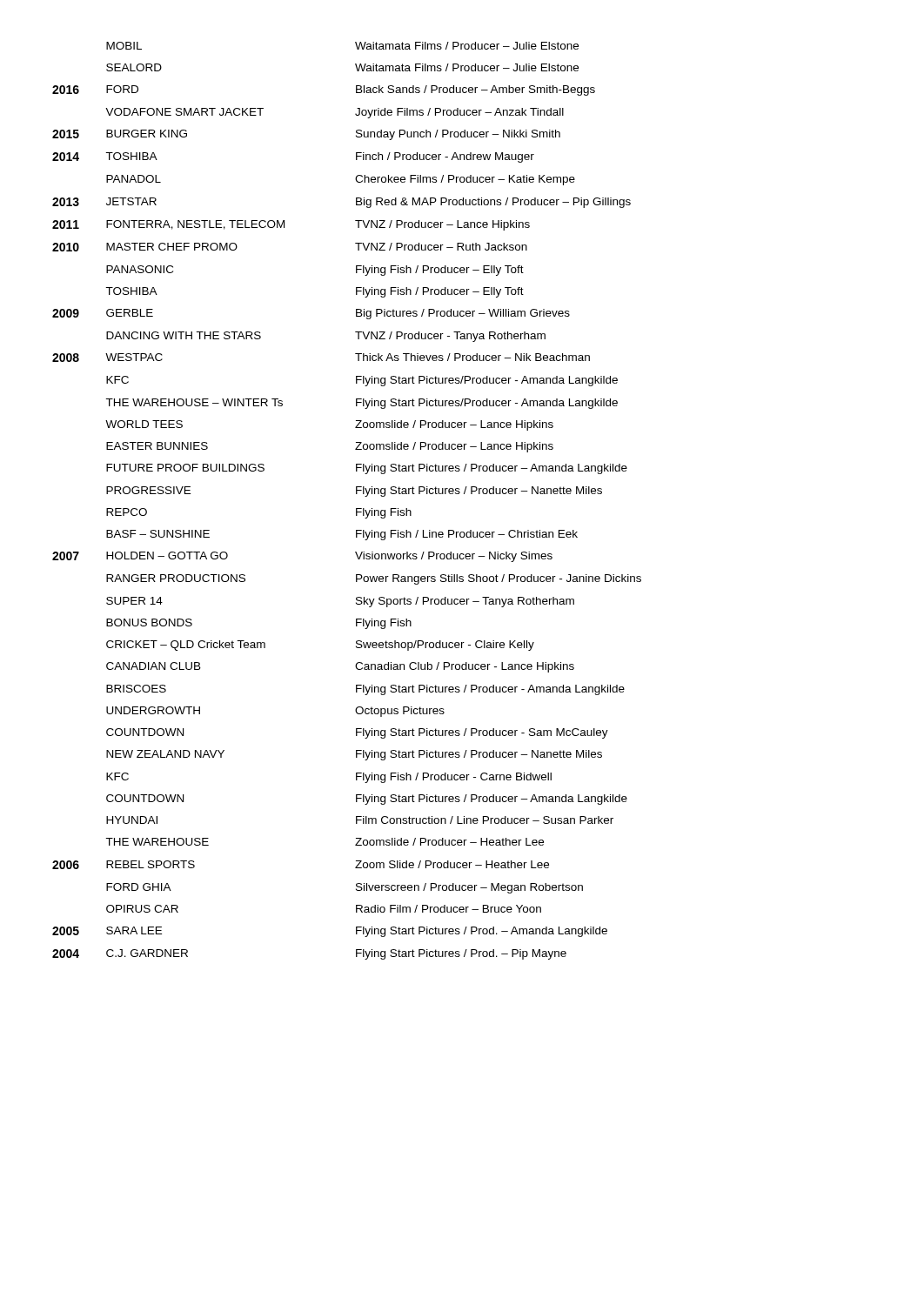This screenshot has height=1305, width=924.
Task: Select the list item containing "NEW ZEALAND NAVY Flying Start Pictures /"
Action: coord(462,755)
